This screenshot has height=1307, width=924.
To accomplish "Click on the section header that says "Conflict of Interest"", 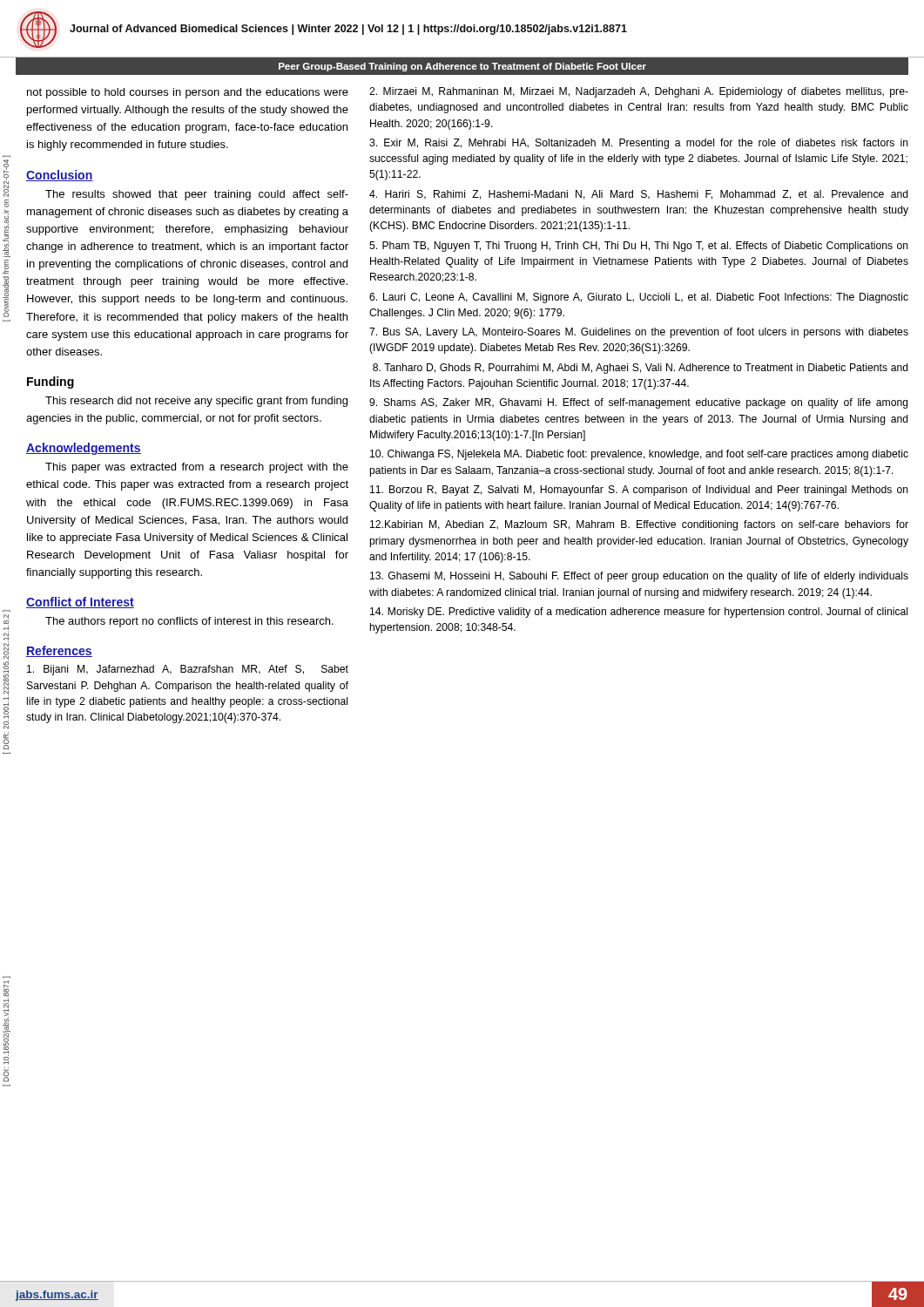I will (80, 602).
